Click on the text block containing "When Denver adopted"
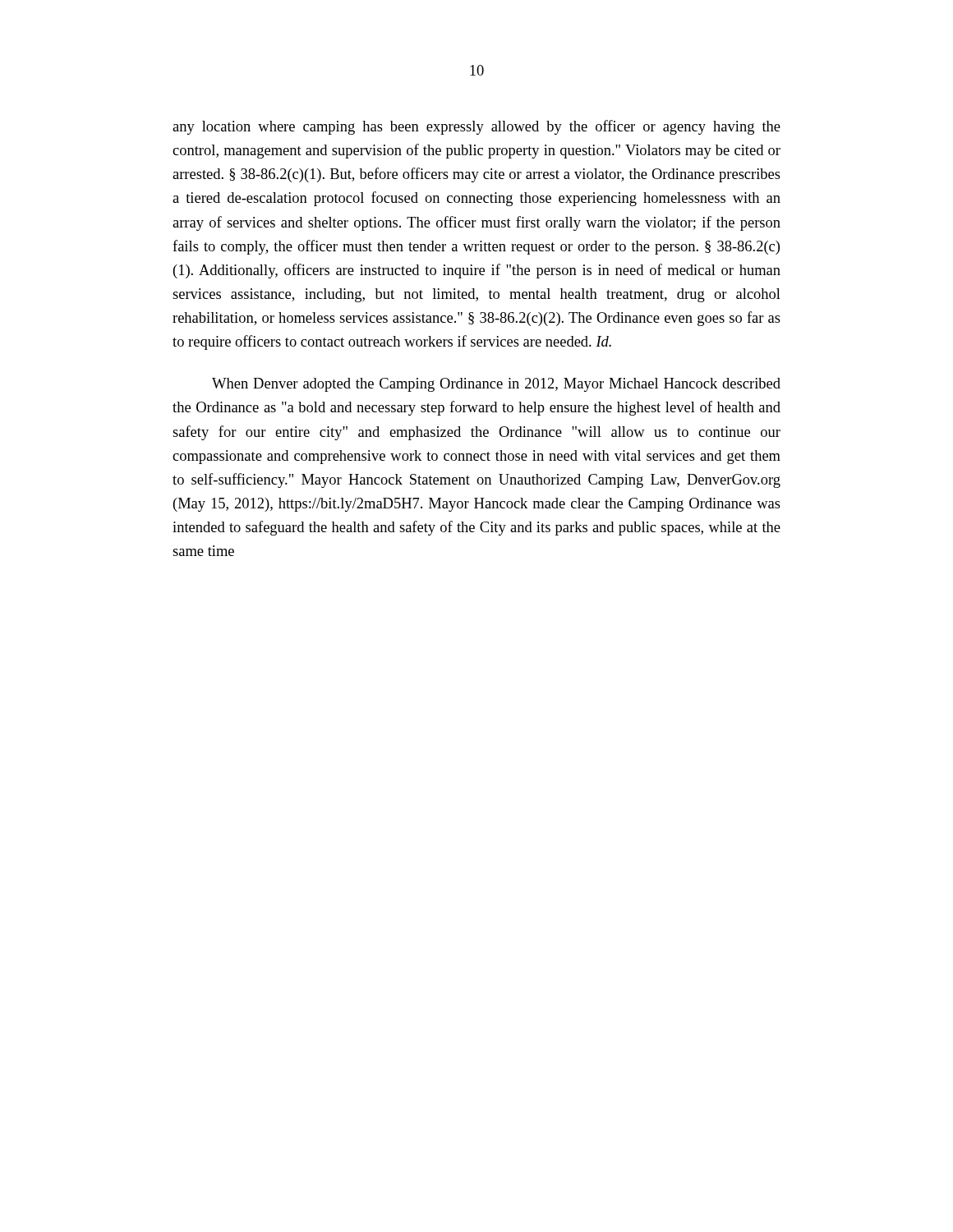Viewport: 953px width, 1232px height. [x=476, y=467]
